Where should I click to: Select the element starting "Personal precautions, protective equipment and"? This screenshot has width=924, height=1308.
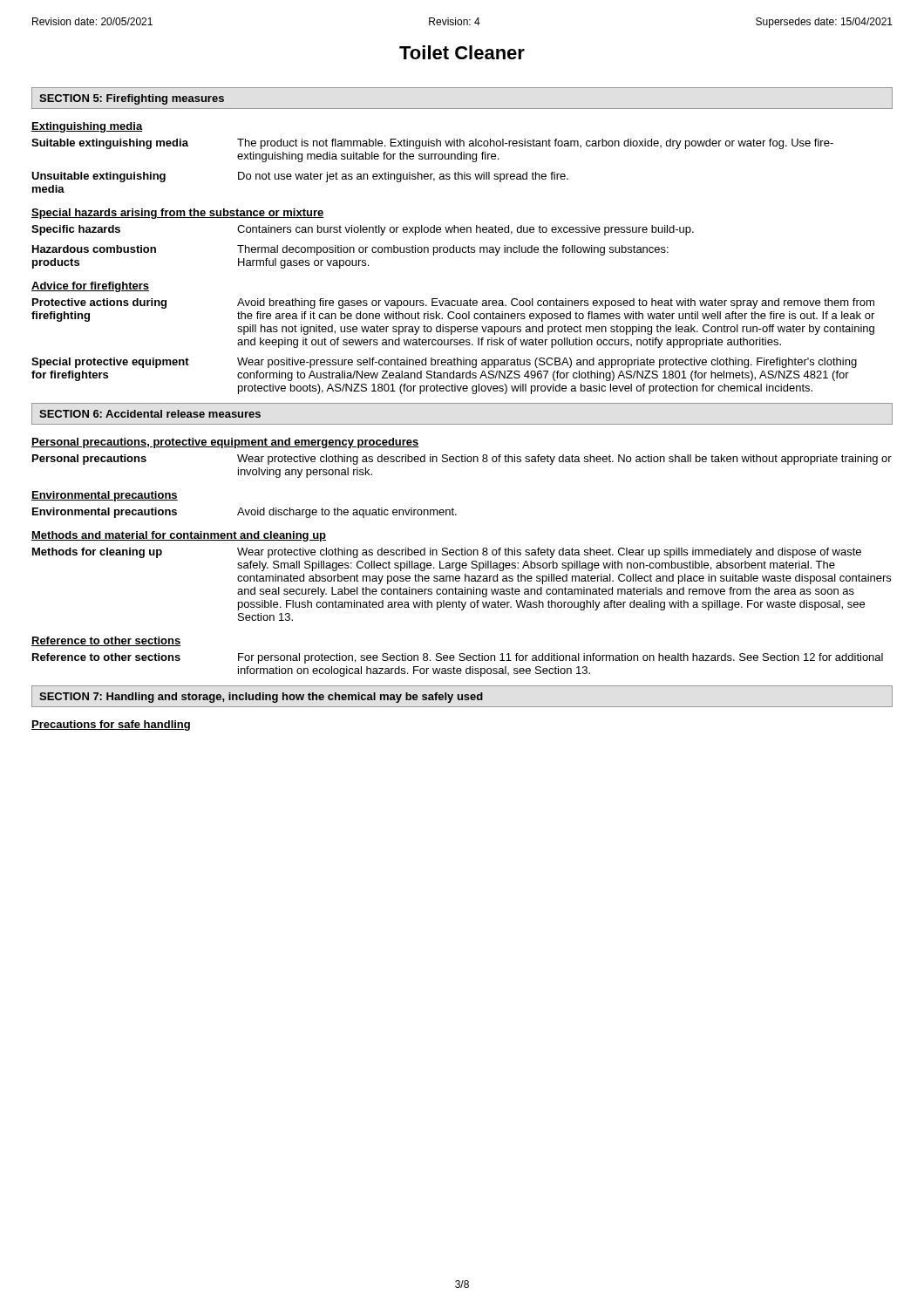[x=225, y=442]
